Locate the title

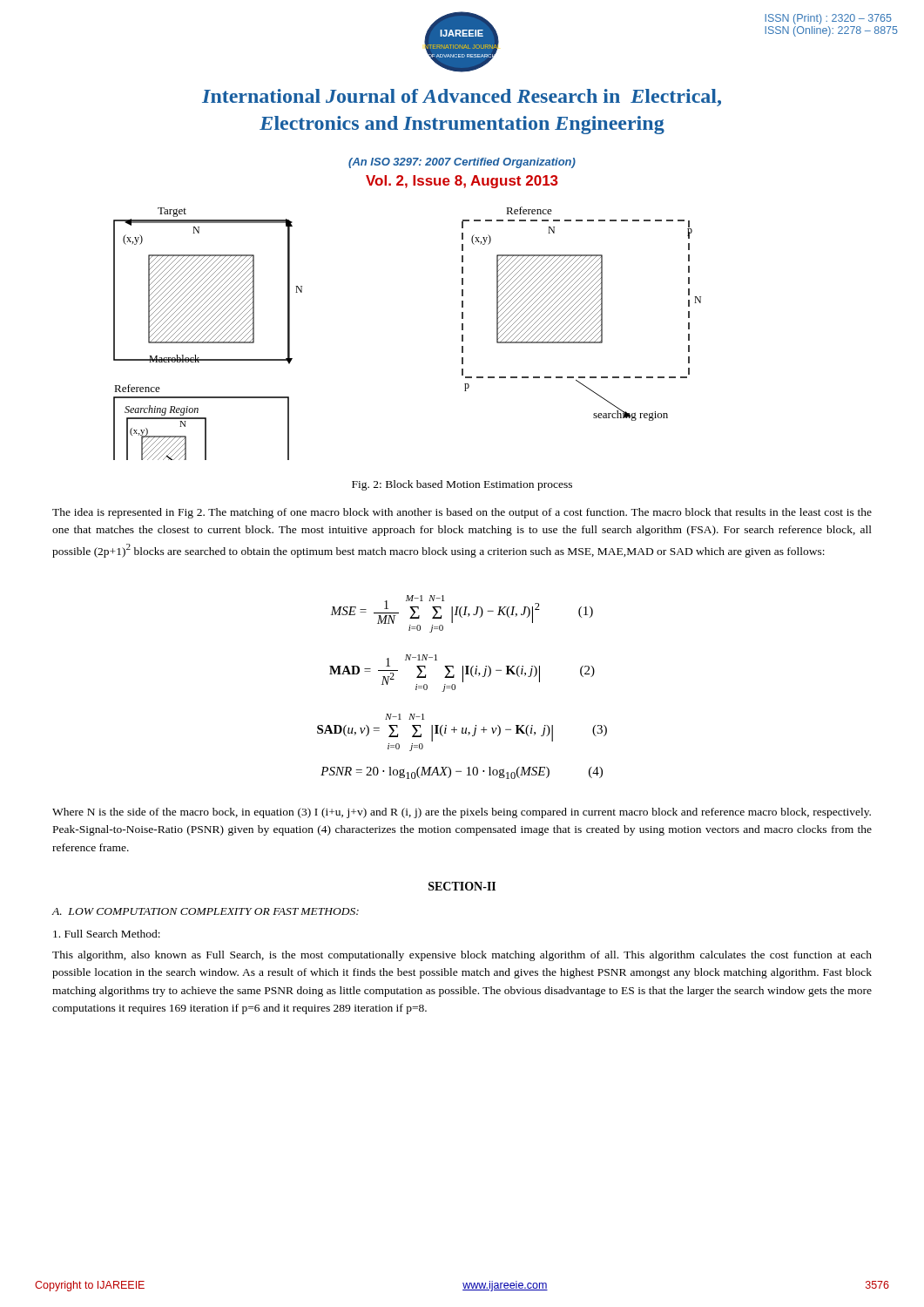(462, 110)
